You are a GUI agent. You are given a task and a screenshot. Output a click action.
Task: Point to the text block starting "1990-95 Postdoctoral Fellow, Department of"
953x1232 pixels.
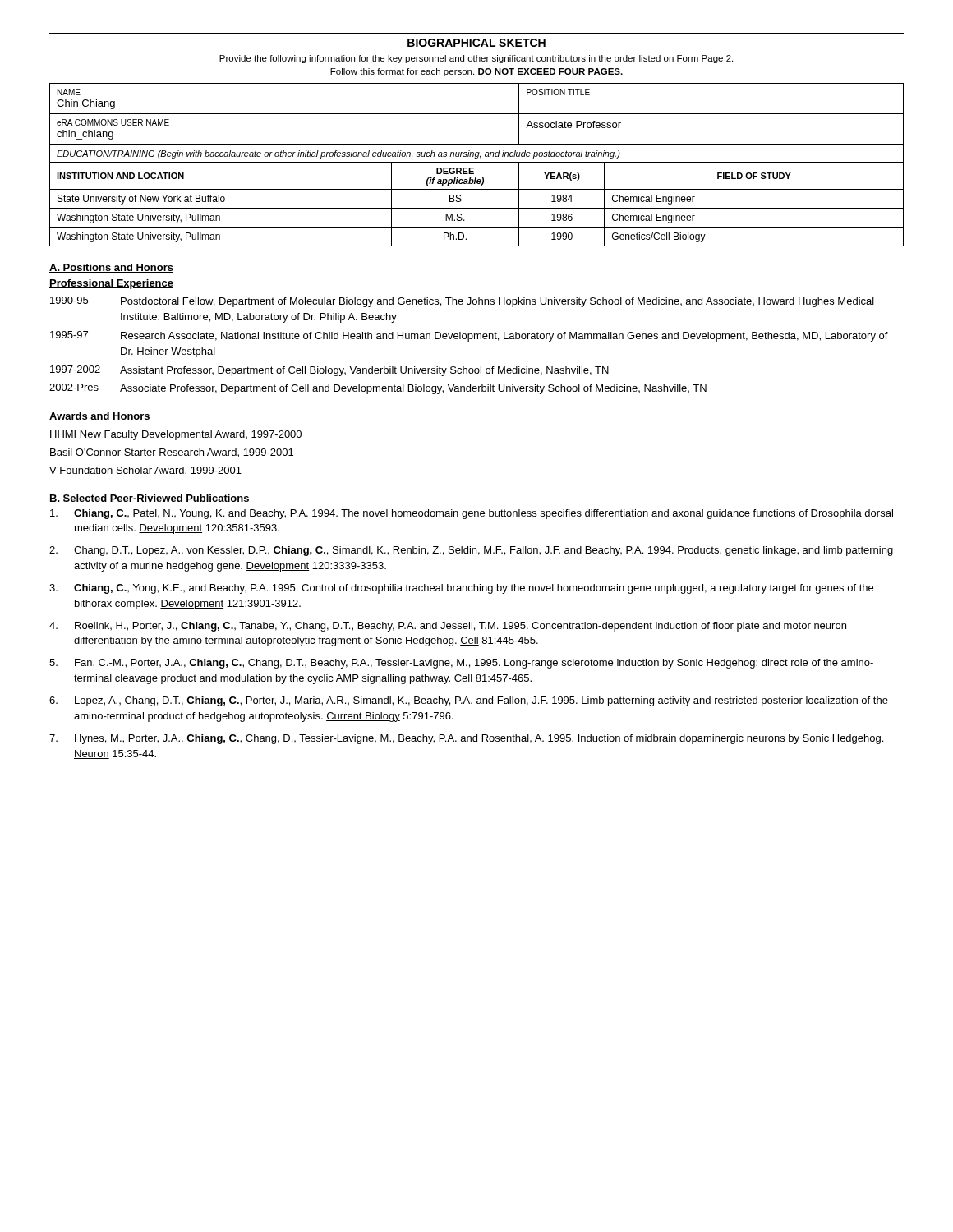click(x=476, y=310)
